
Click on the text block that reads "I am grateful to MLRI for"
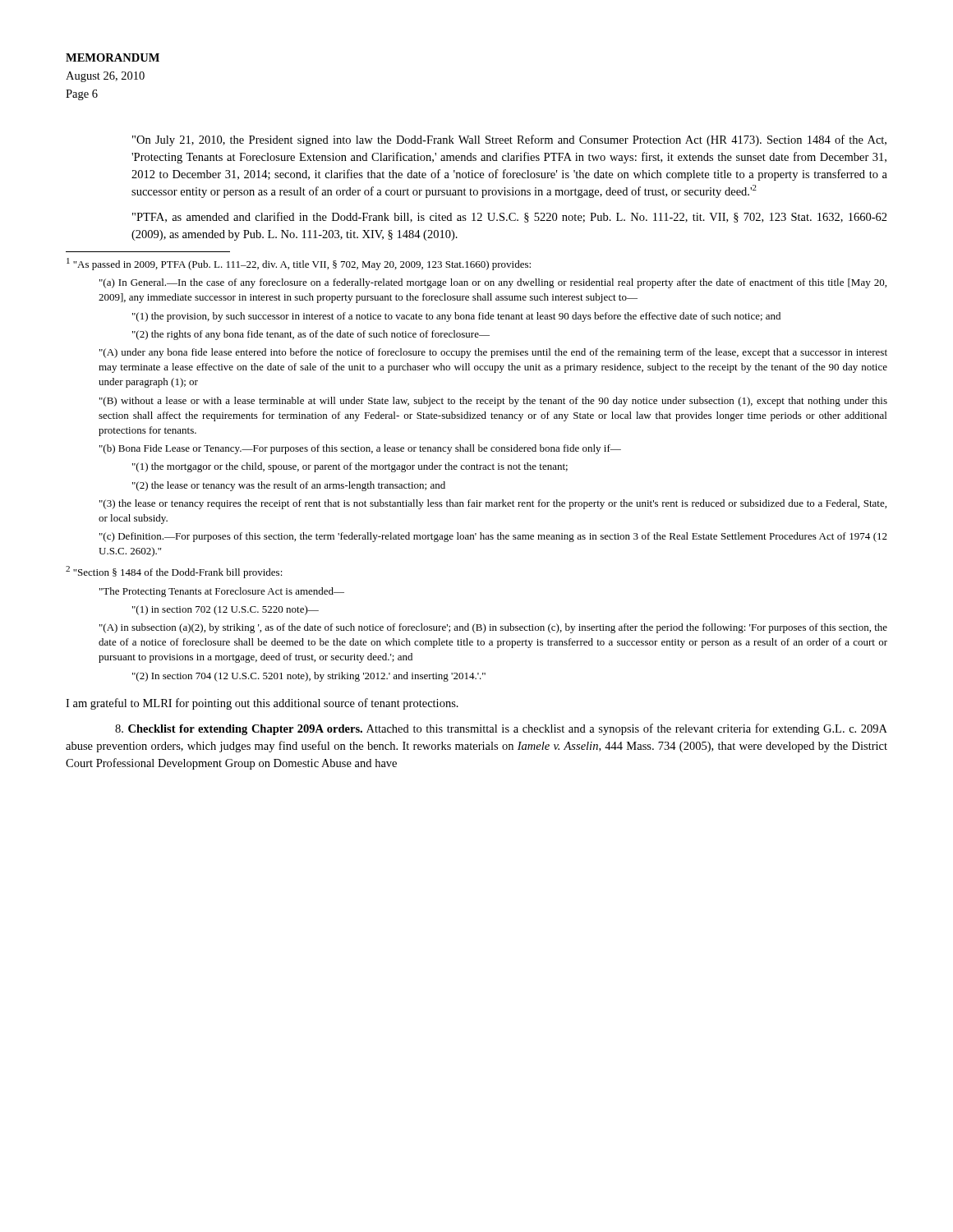tap(262, 703)
